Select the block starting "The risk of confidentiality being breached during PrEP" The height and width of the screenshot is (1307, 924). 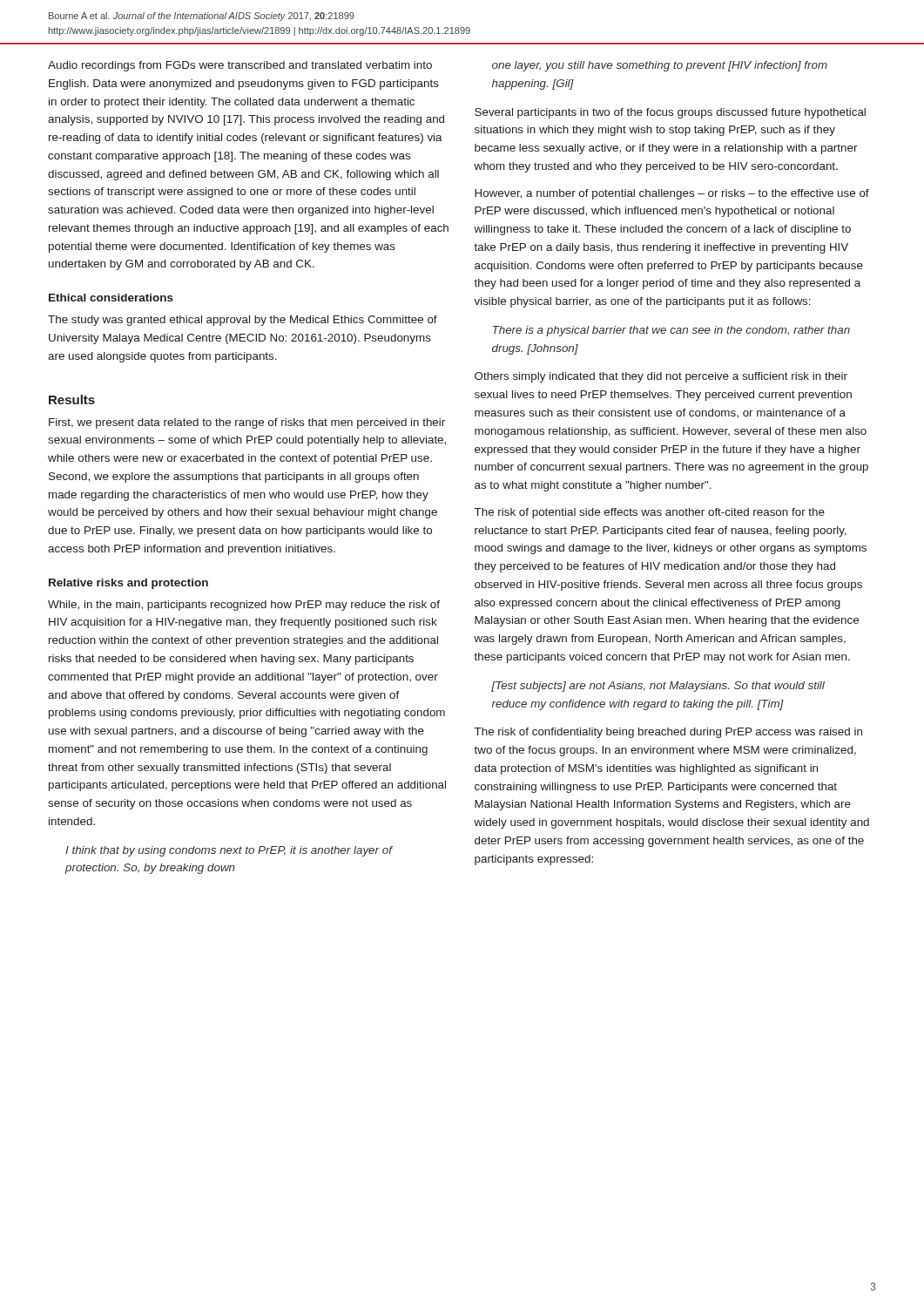tap(672, 795)
